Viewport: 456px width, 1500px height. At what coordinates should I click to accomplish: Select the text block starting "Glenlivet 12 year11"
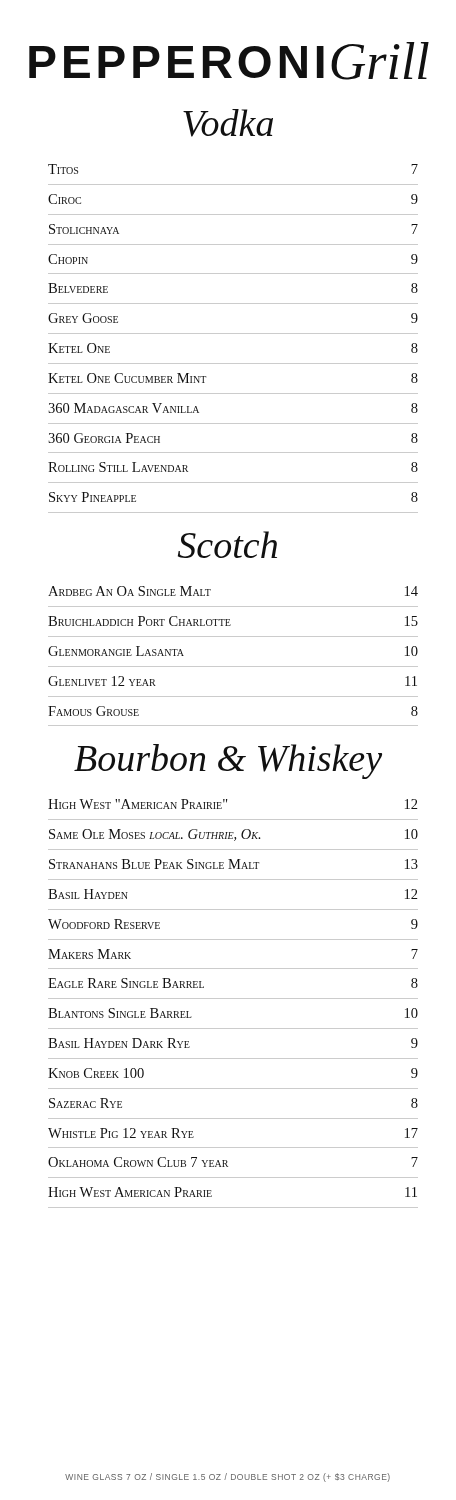[x=104, y=680]
